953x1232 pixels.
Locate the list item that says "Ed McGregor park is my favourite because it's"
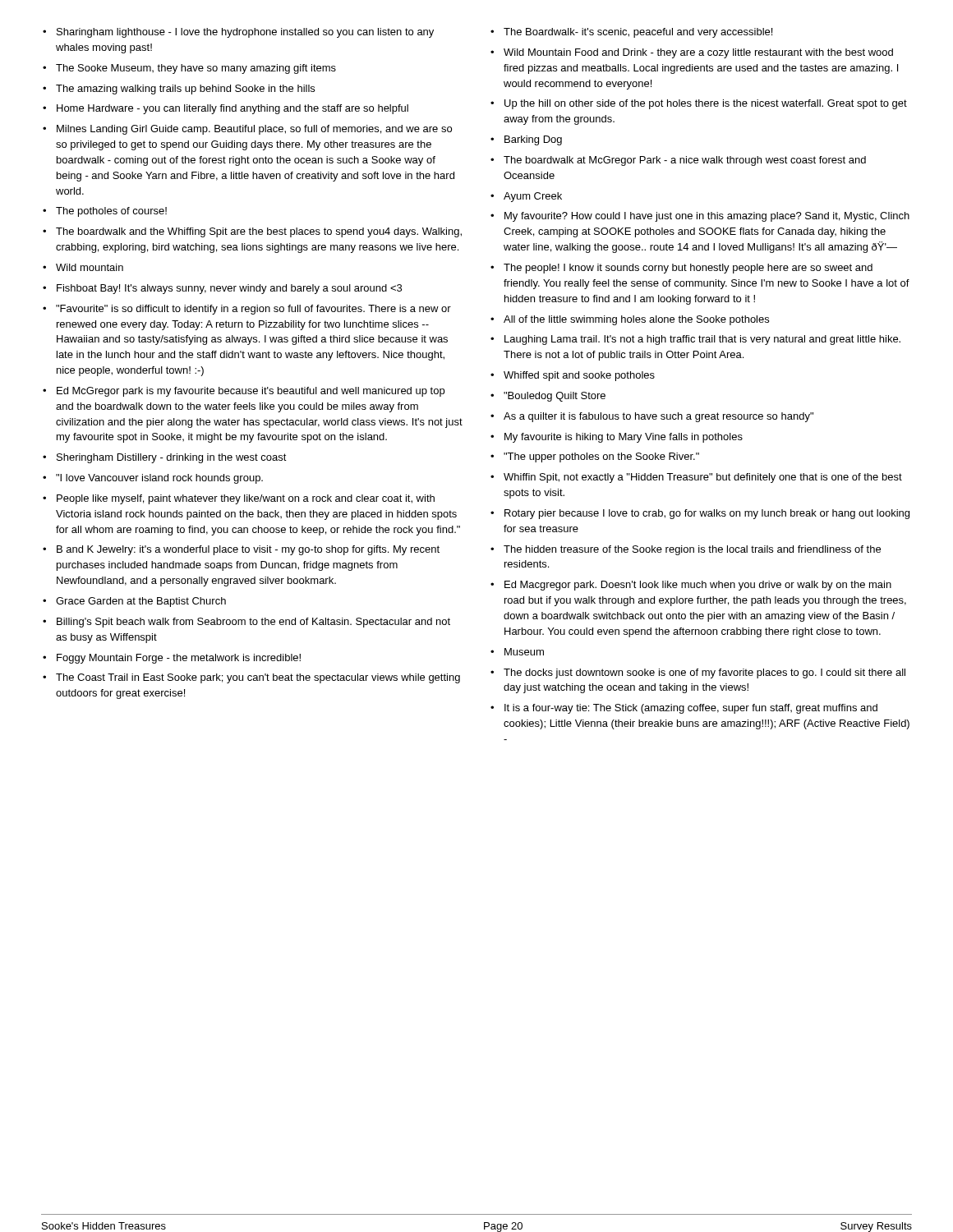tap(259, 414)
